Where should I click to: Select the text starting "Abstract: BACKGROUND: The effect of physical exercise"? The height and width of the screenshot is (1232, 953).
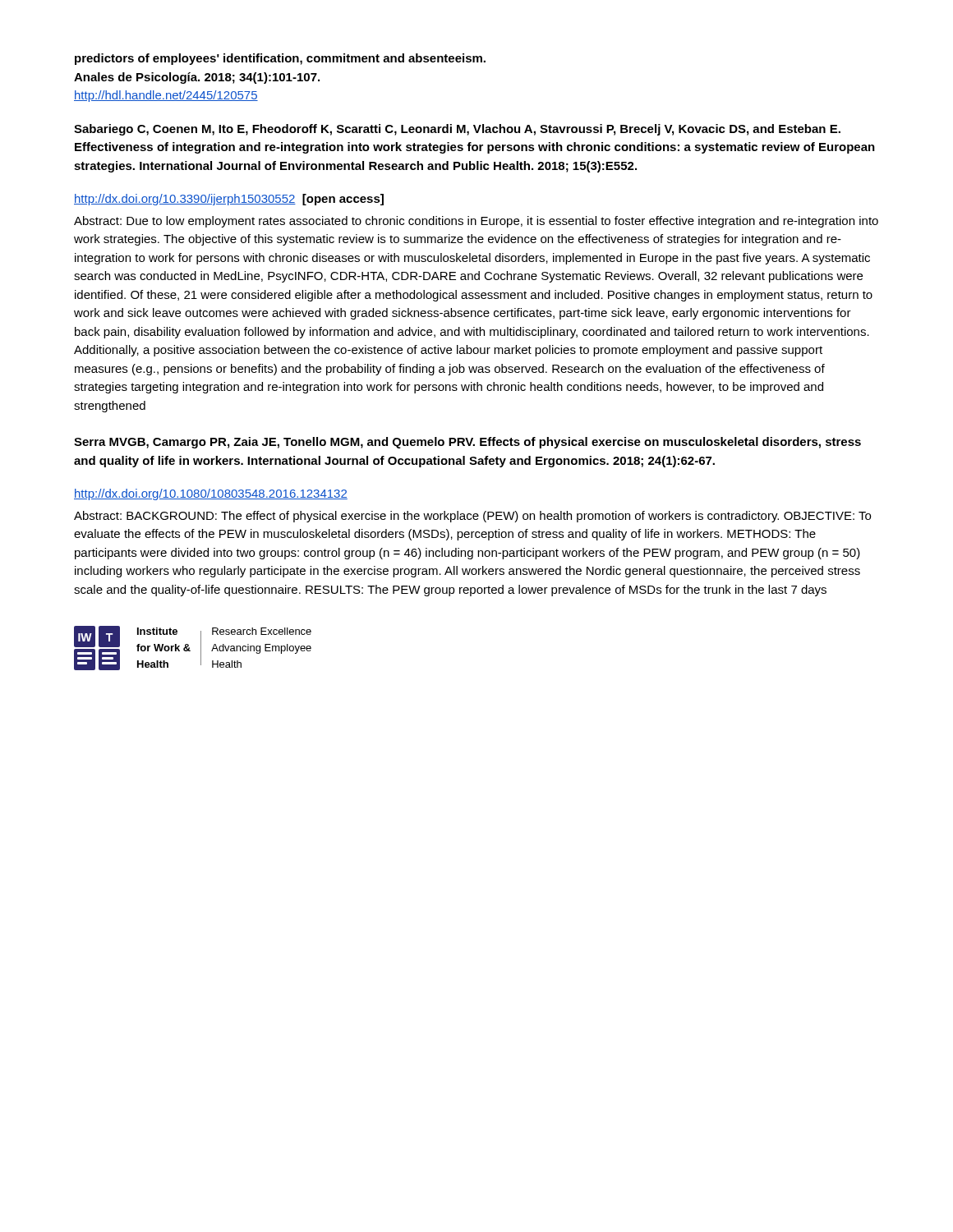[x=473, y=552]
